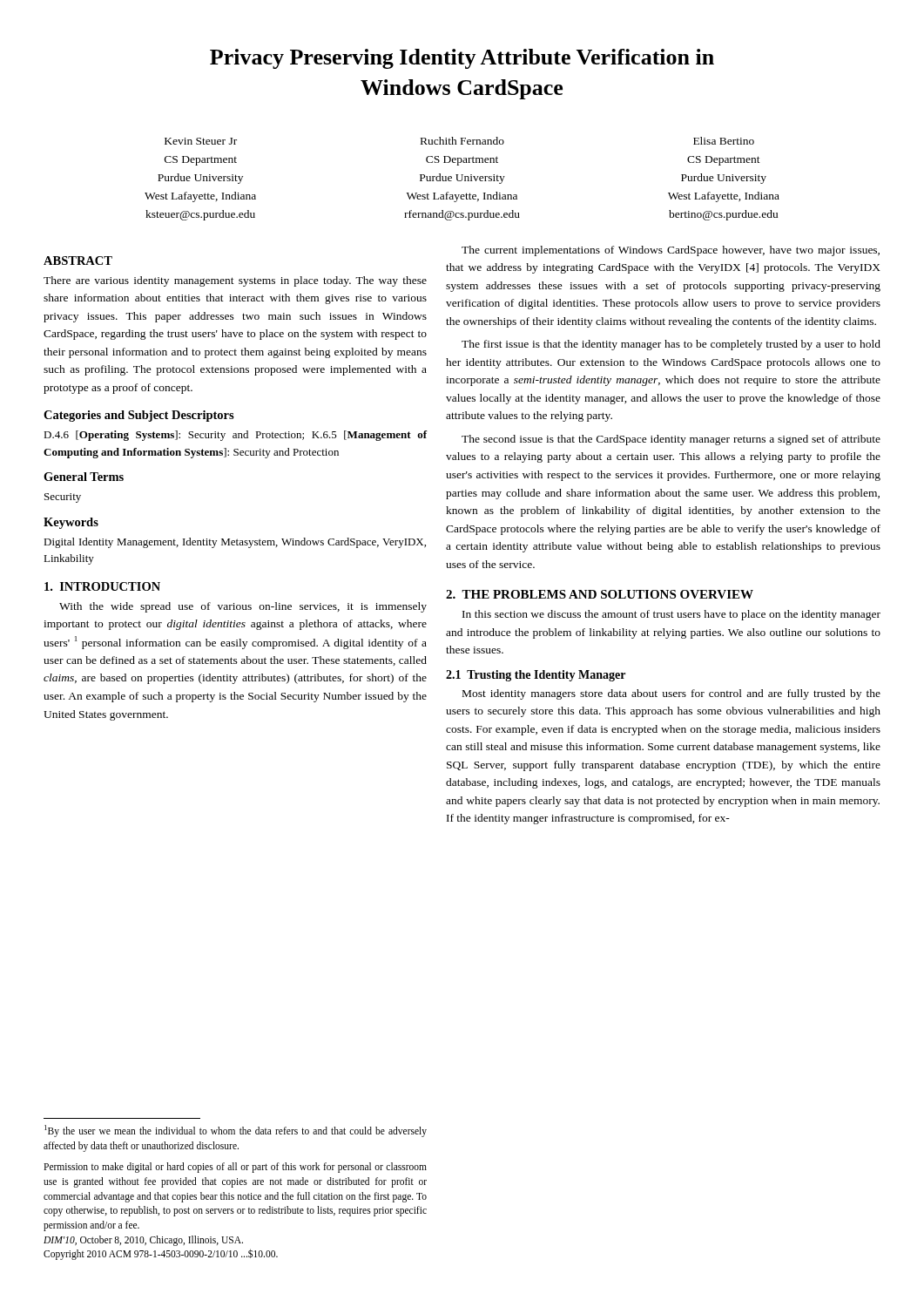Click on the text block containing "Kevin Steuer Jr CS Department Purdue University"
924x1307 pixels.
[x=200, y=177]
